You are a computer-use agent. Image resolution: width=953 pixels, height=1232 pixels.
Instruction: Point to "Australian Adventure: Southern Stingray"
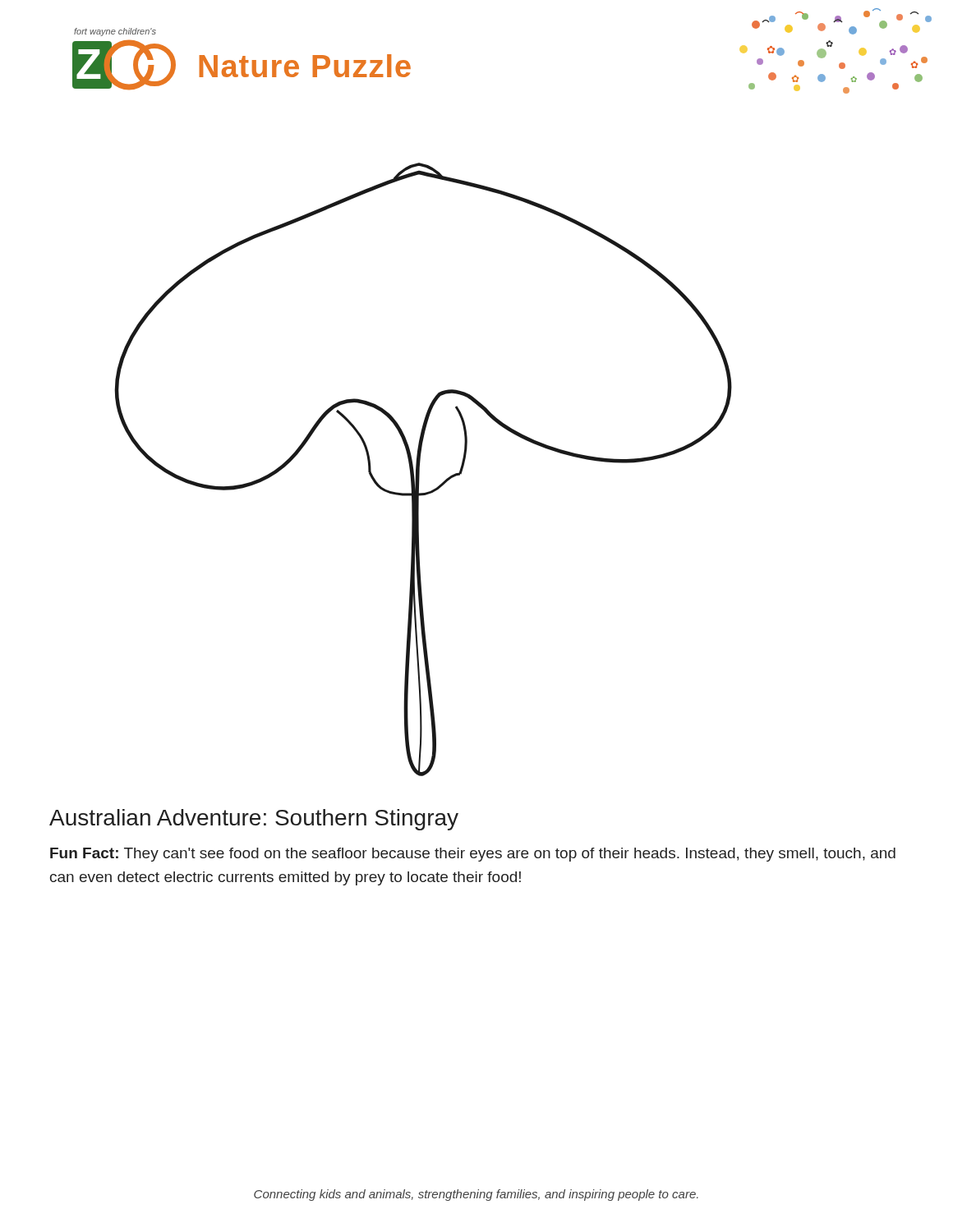coord(254,818)
